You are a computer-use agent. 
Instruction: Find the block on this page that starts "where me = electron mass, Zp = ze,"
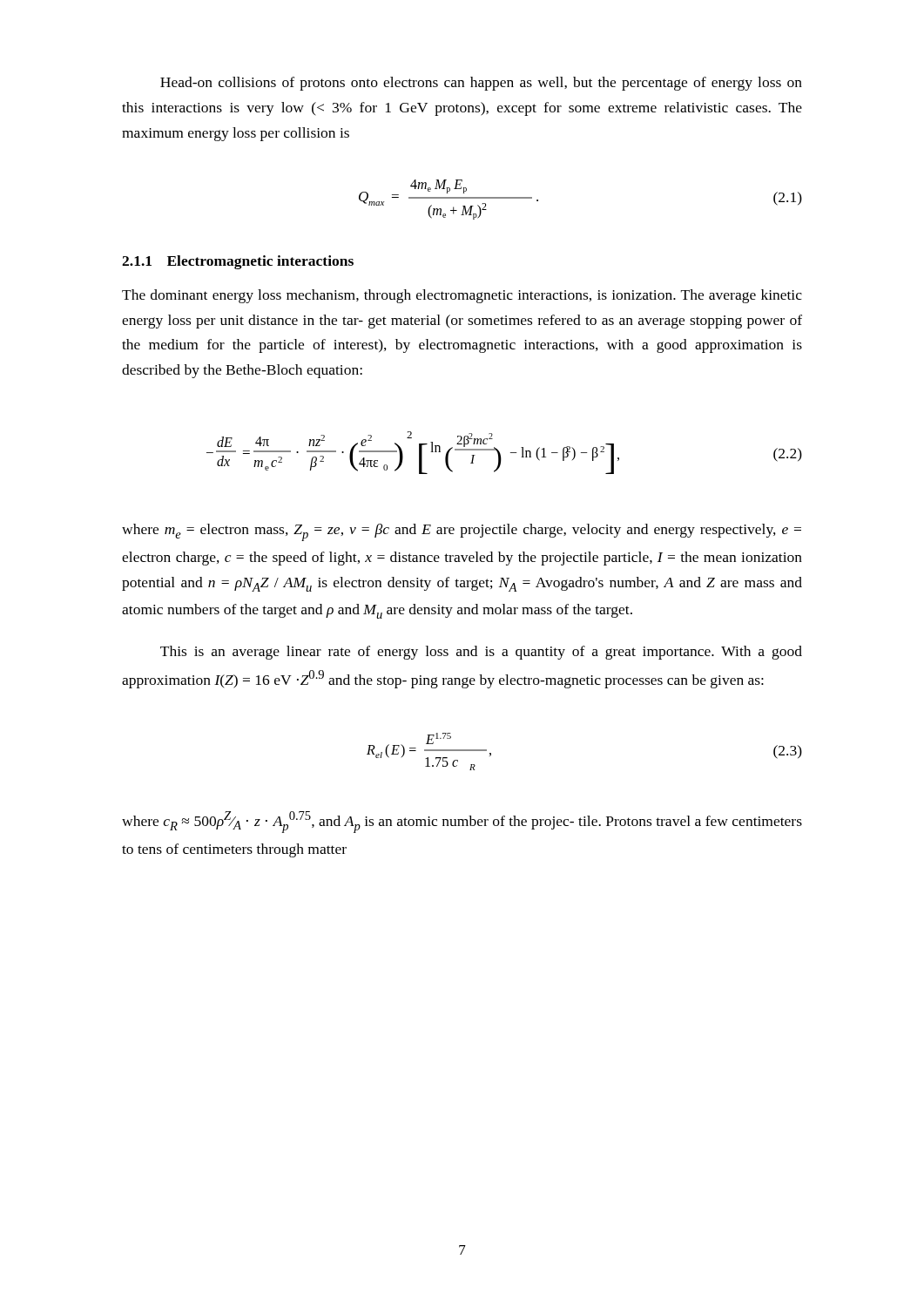click(462, 571)
